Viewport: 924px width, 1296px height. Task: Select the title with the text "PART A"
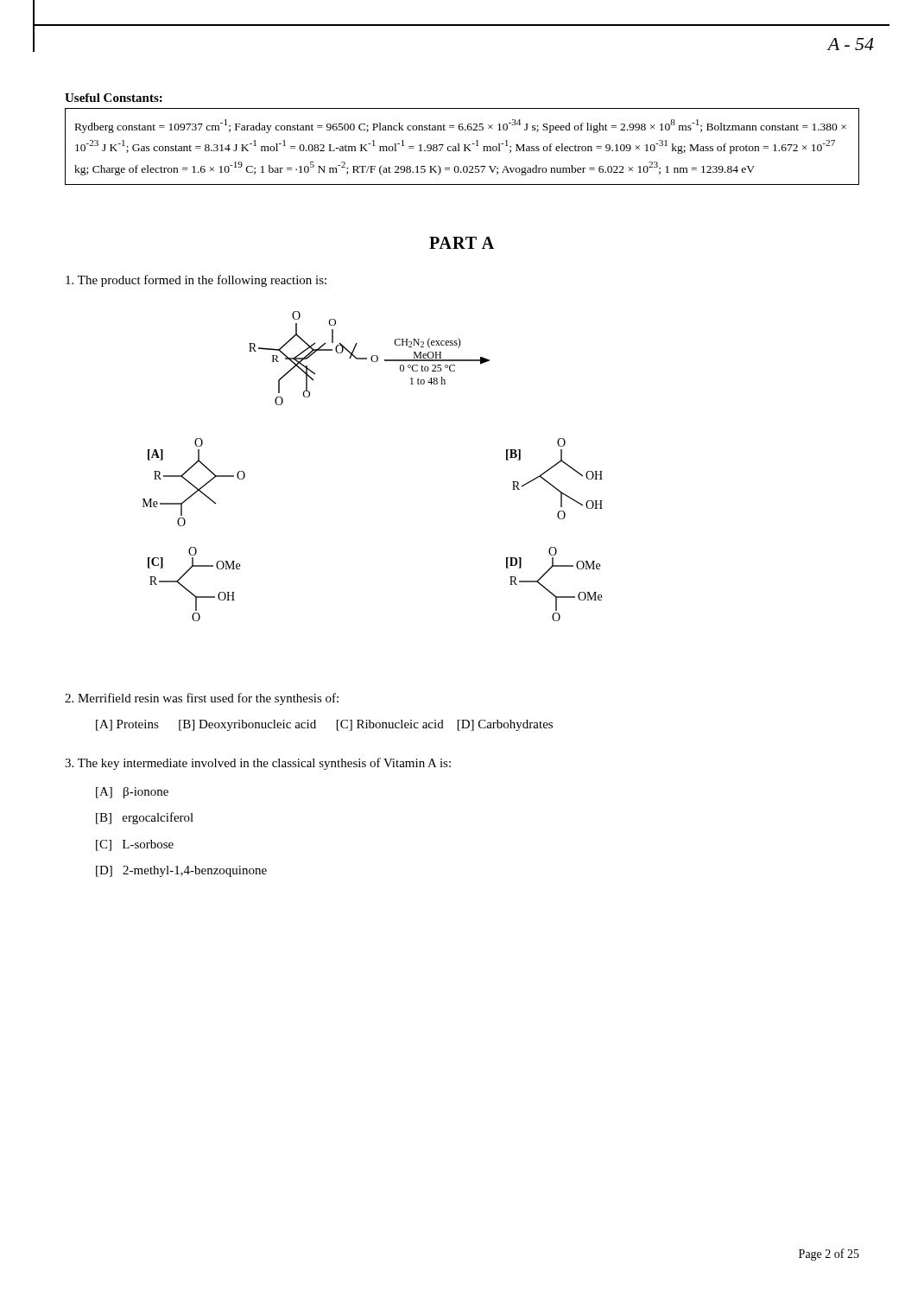[462, 243]
